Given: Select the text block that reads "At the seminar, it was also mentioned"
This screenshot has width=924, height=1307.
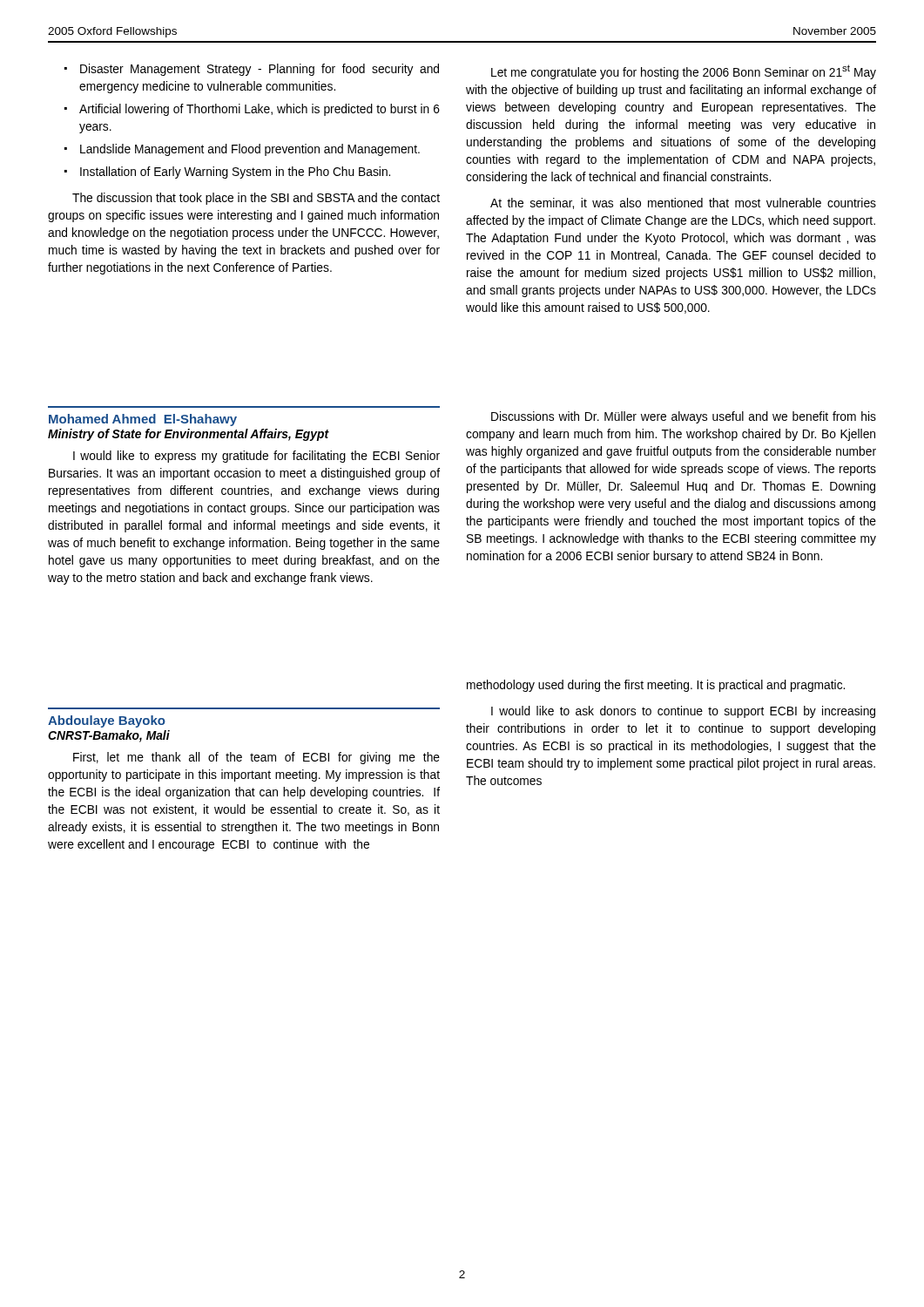Looking at the screenshot, I should [x=671, y=256].
